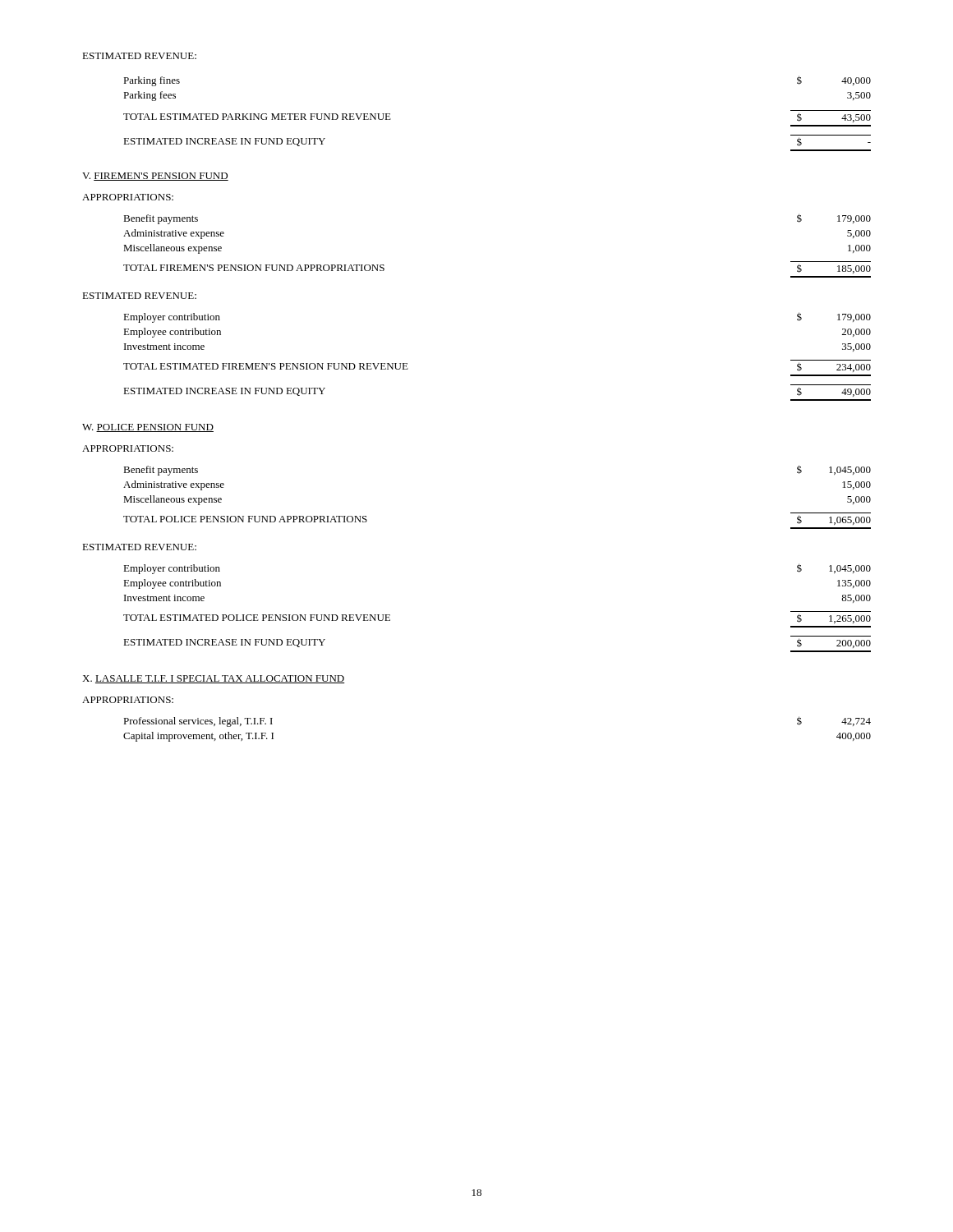Find the list item that says "Administrative expense 15,000"
The width and height of the screenshot is (953, 1232).
[173, 485]
